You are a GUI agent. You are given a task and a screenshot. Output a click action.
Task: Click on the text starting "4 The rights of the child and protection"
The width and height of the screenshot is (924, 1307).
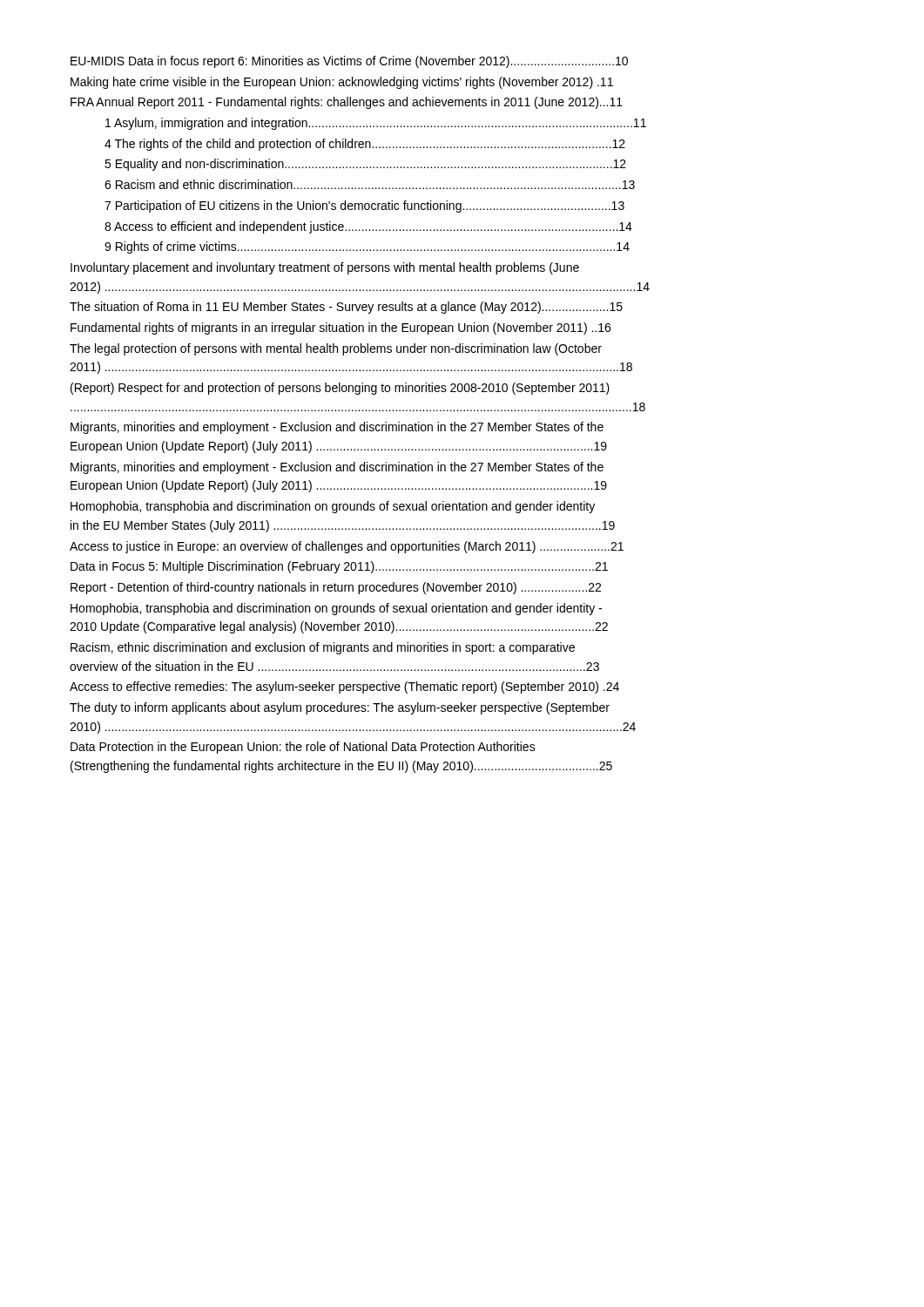point(365,144)
